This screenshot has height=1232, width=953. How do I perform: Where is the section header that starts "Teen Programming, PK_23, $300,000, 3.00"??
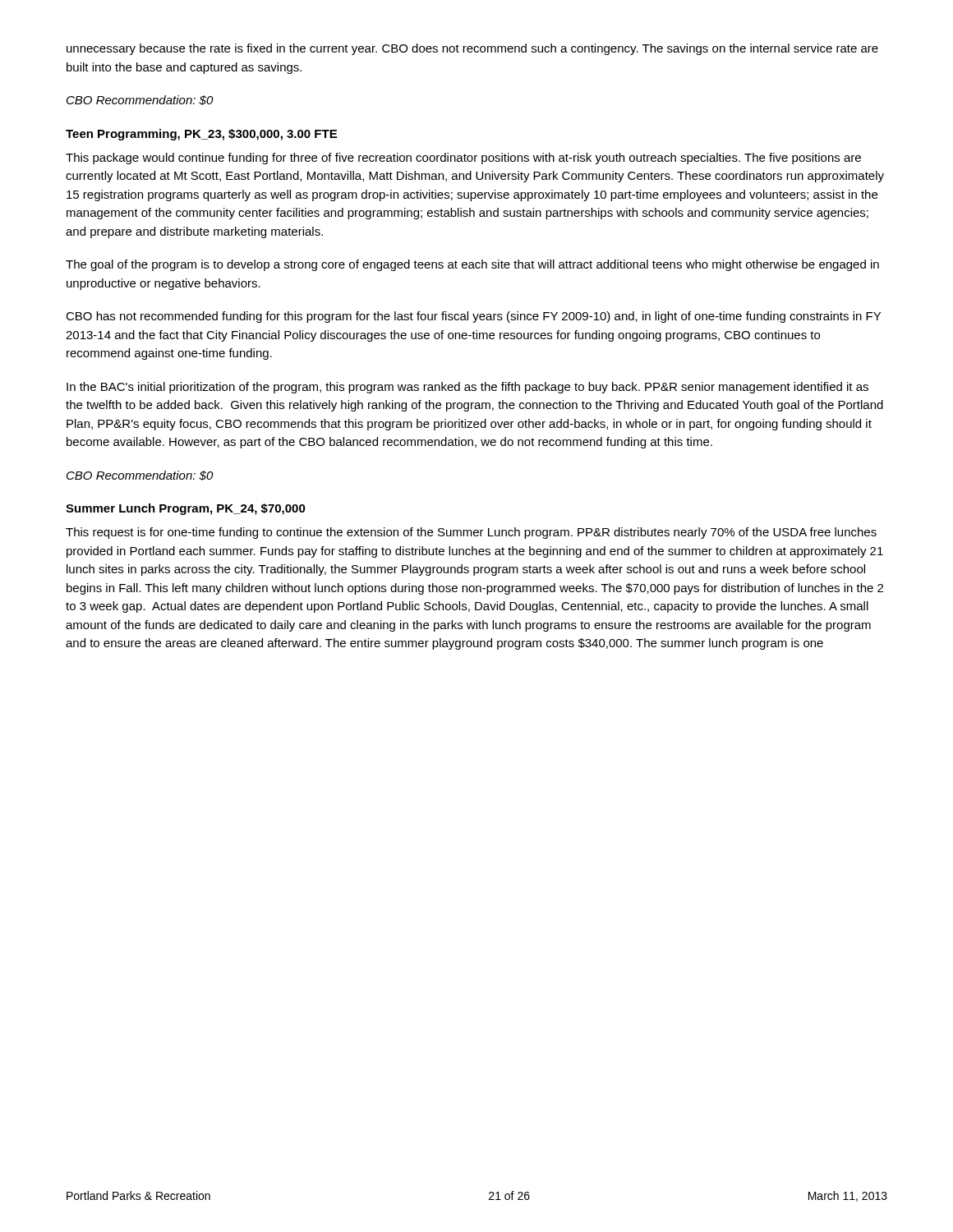202,133
